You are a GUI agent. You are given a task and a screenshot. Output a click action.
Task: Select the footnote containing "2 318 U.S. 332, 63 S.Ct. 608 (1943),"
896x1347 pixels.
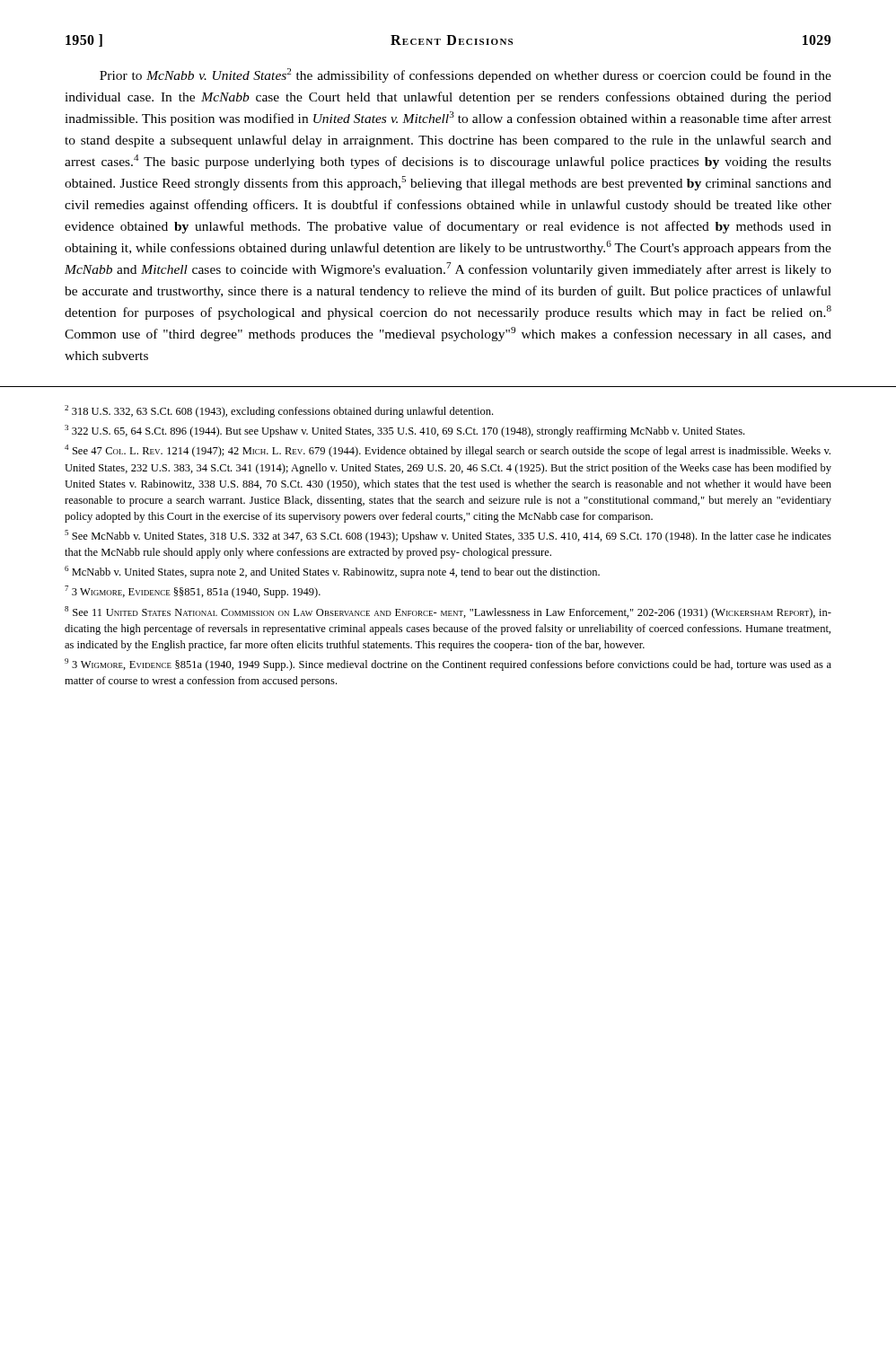point(448,412)
